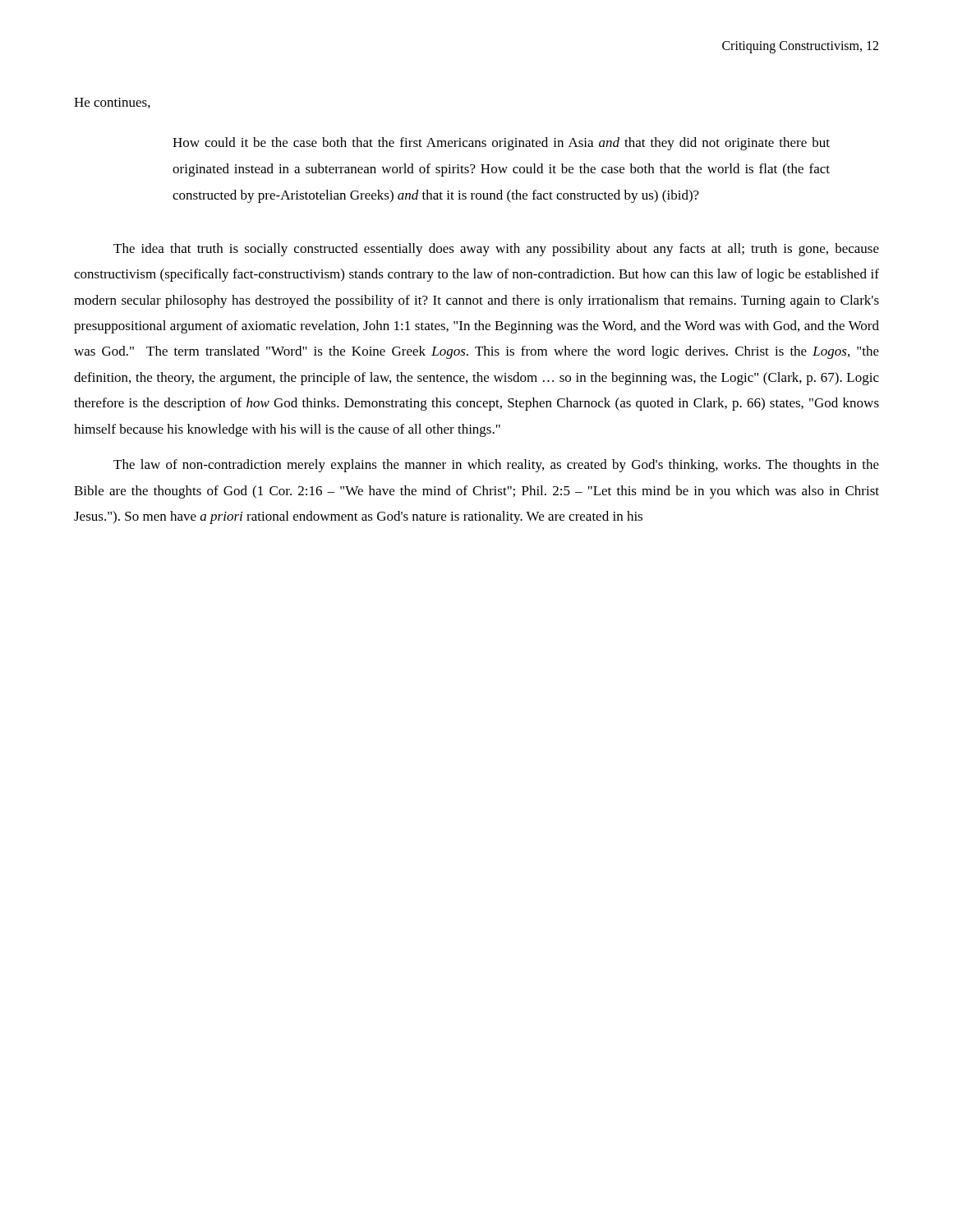Click on the block starting "He continues,"

pyautogui.click(x=112, y=103)
